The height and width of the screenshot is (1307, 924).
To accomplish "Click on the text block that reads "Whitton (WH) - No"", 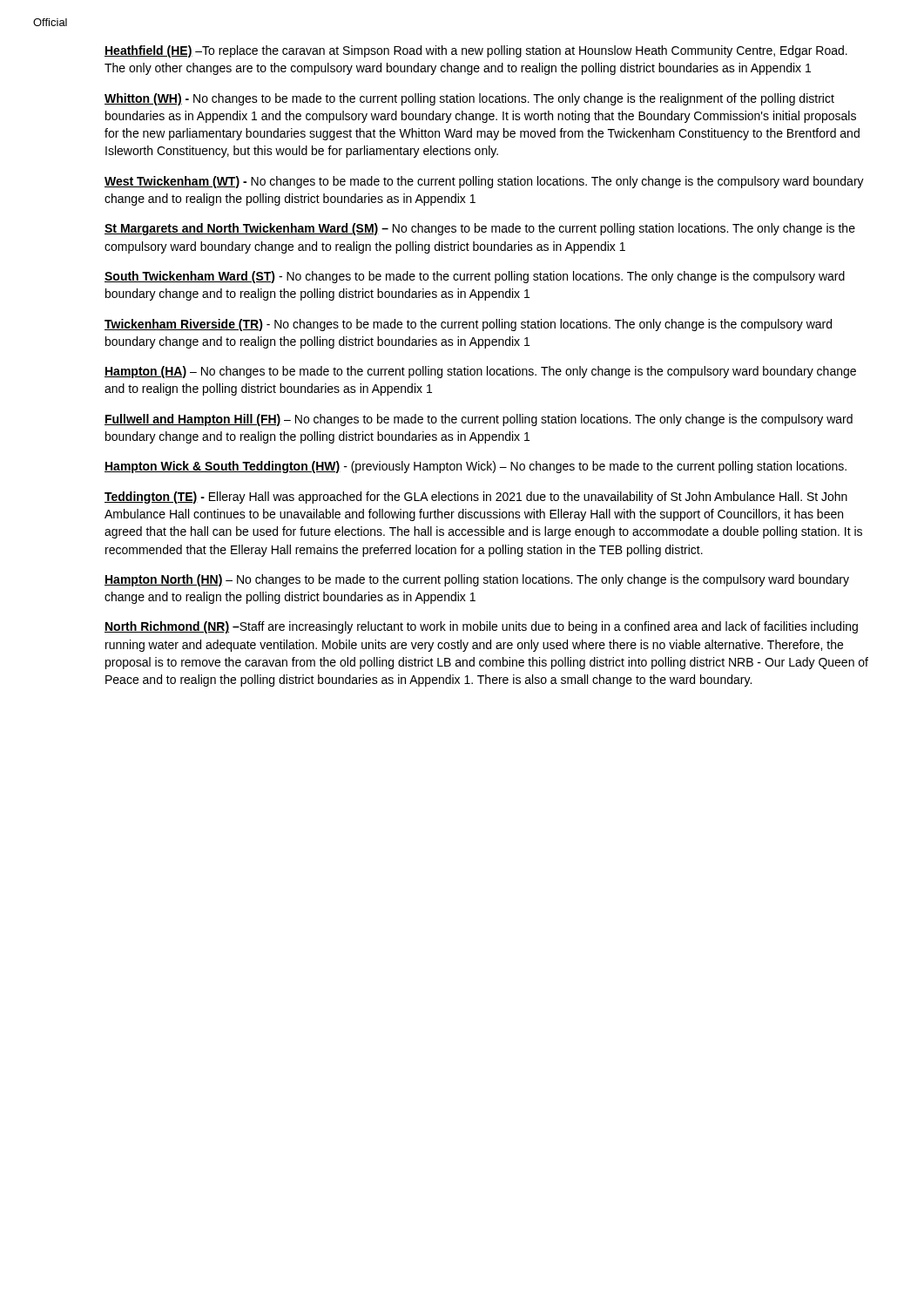I will point(482,125).
